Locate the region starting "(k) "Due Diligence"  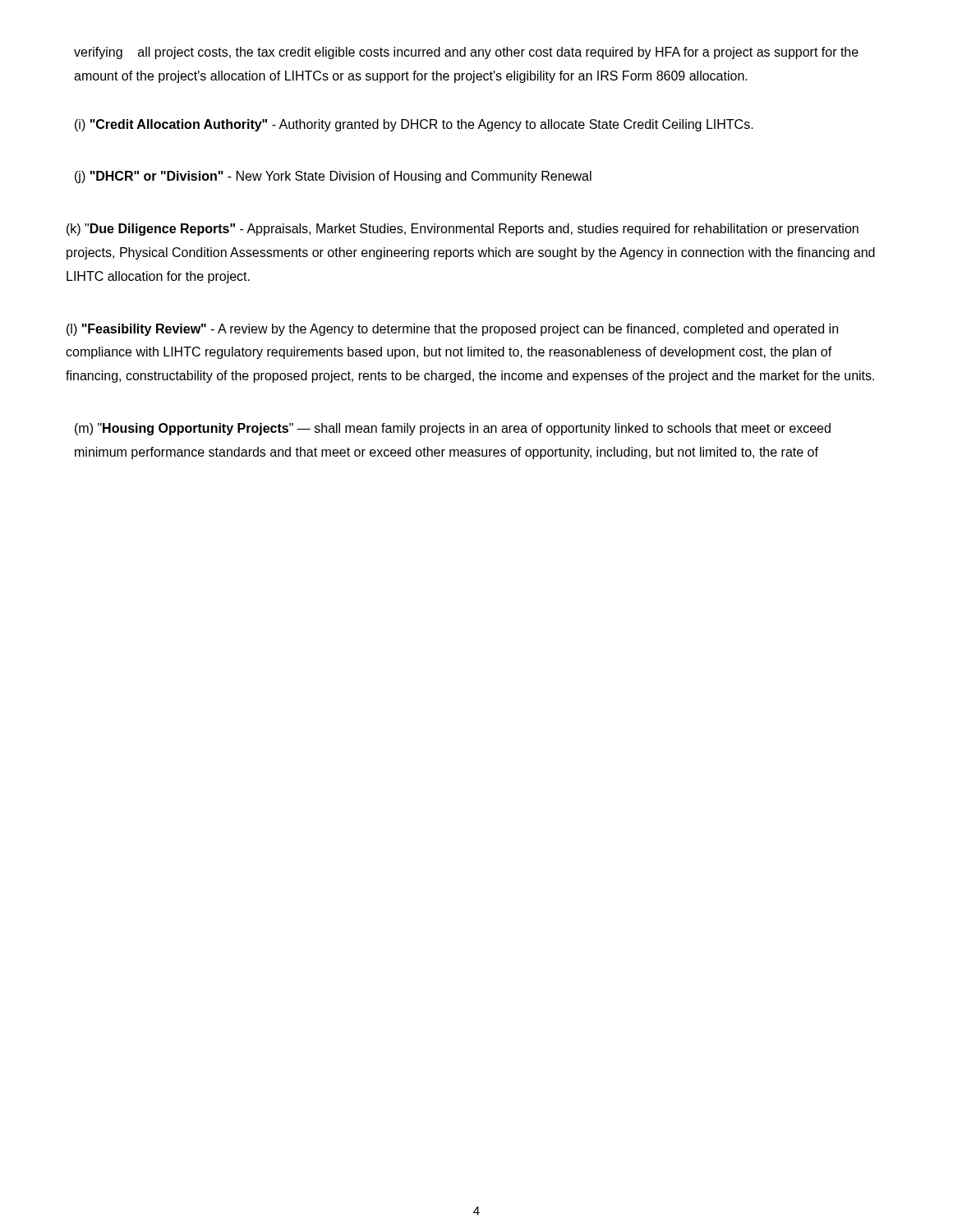471,253
